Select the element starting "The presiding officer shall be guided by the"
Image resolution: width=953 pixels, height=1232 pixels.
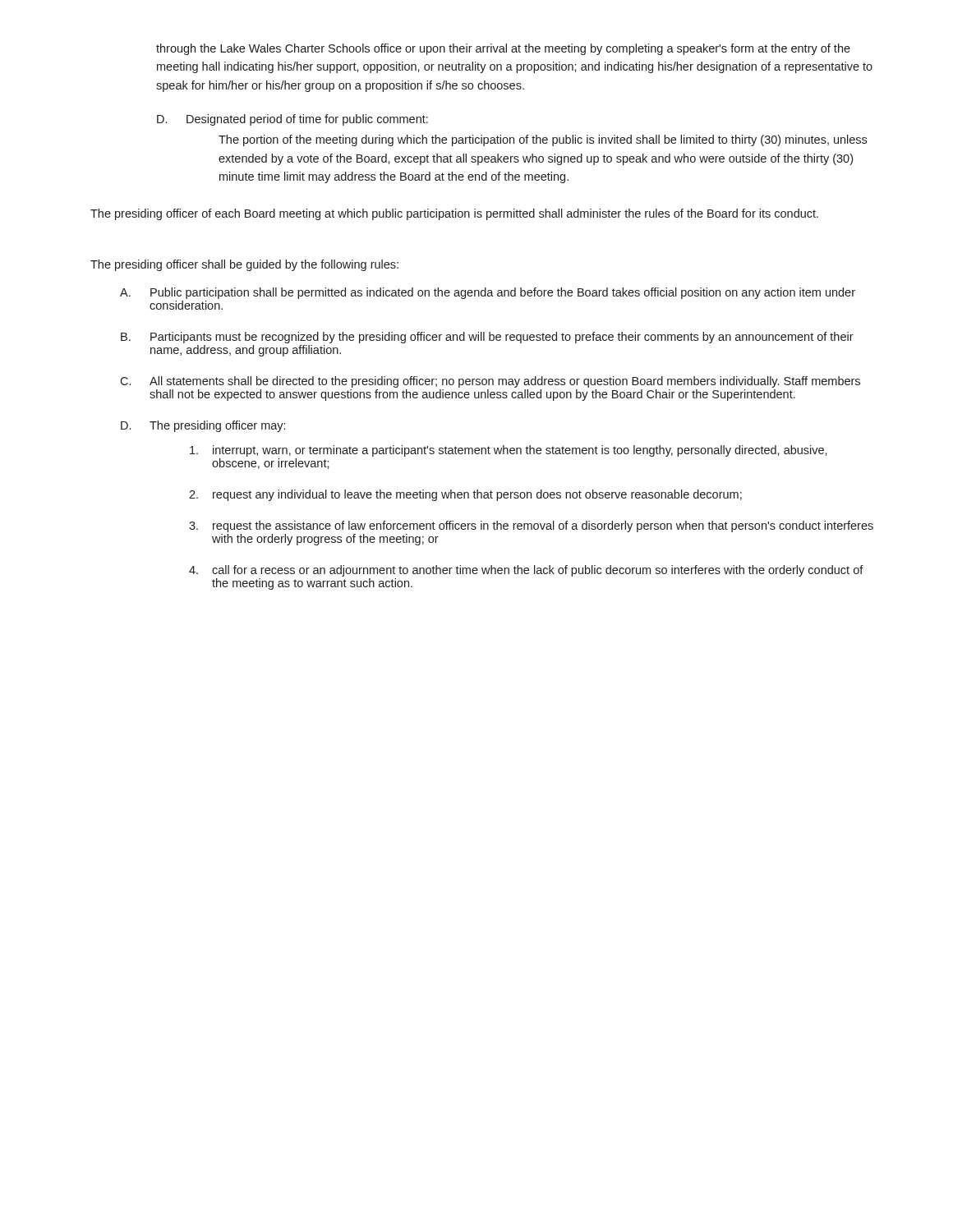(x=244, y=265)
